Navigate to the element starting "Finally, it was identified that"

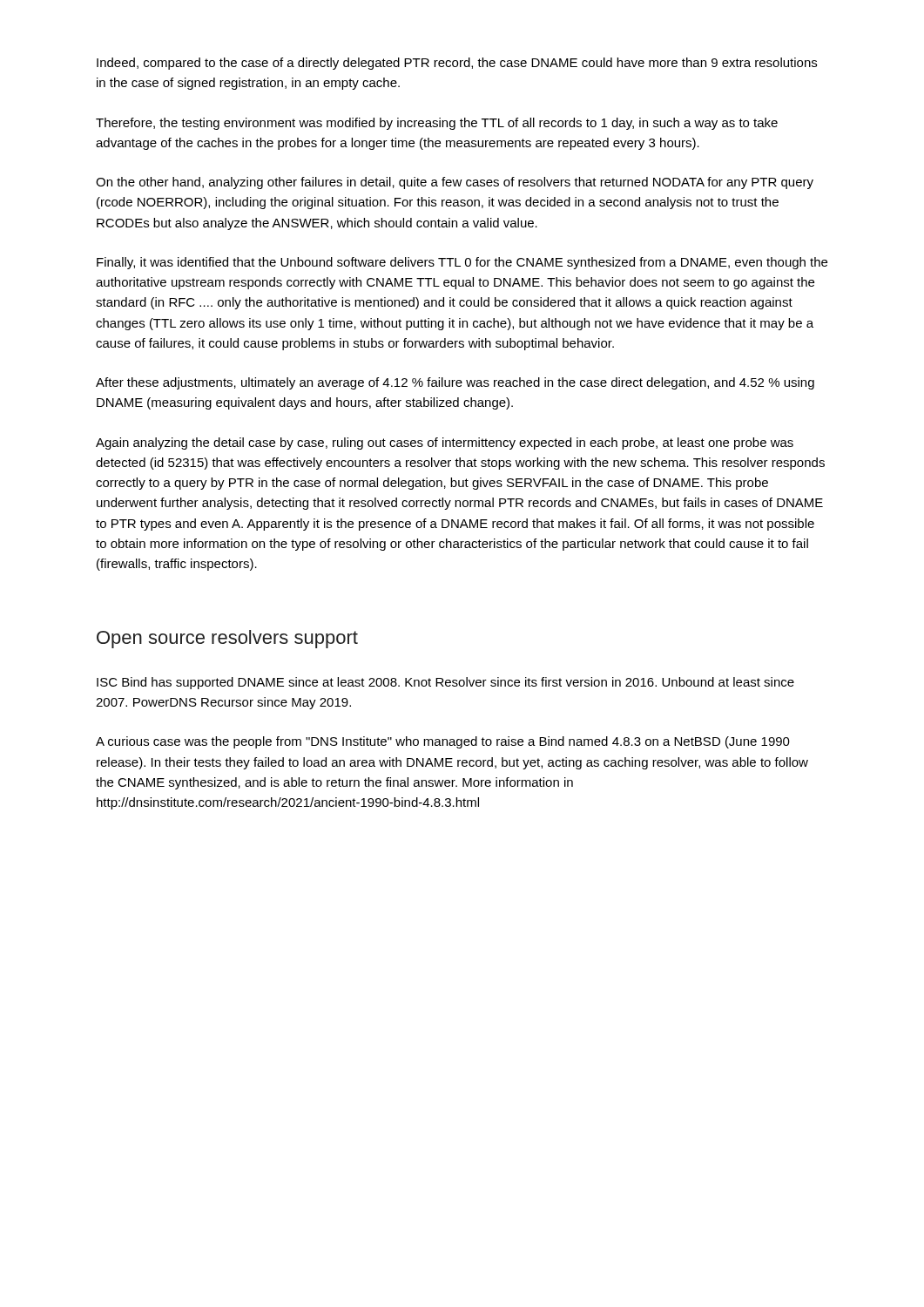click(462, 302)
